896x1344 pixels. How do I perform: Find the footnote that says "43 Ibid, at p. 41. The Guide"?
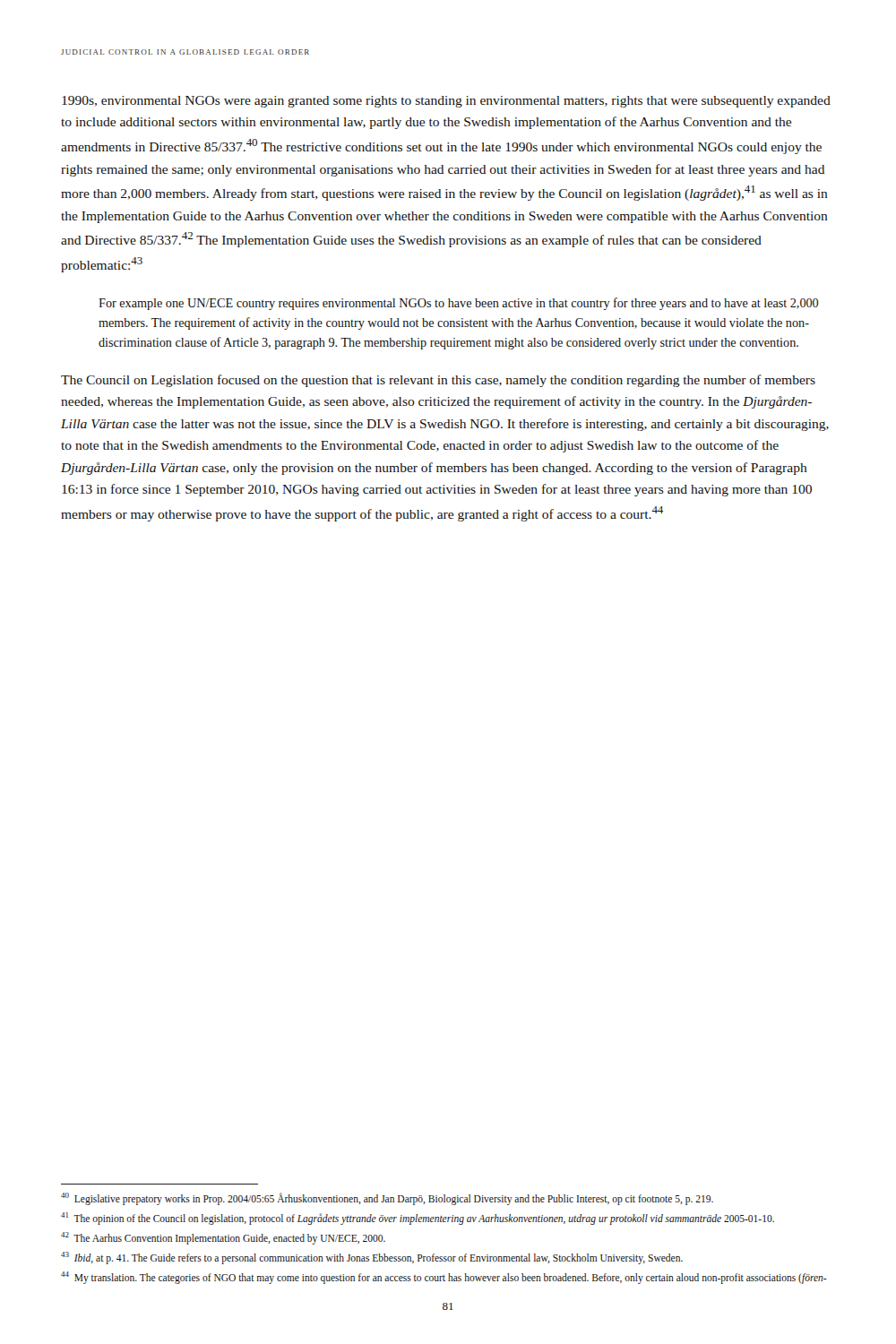pyautogui.click(x=372, y=1257)
